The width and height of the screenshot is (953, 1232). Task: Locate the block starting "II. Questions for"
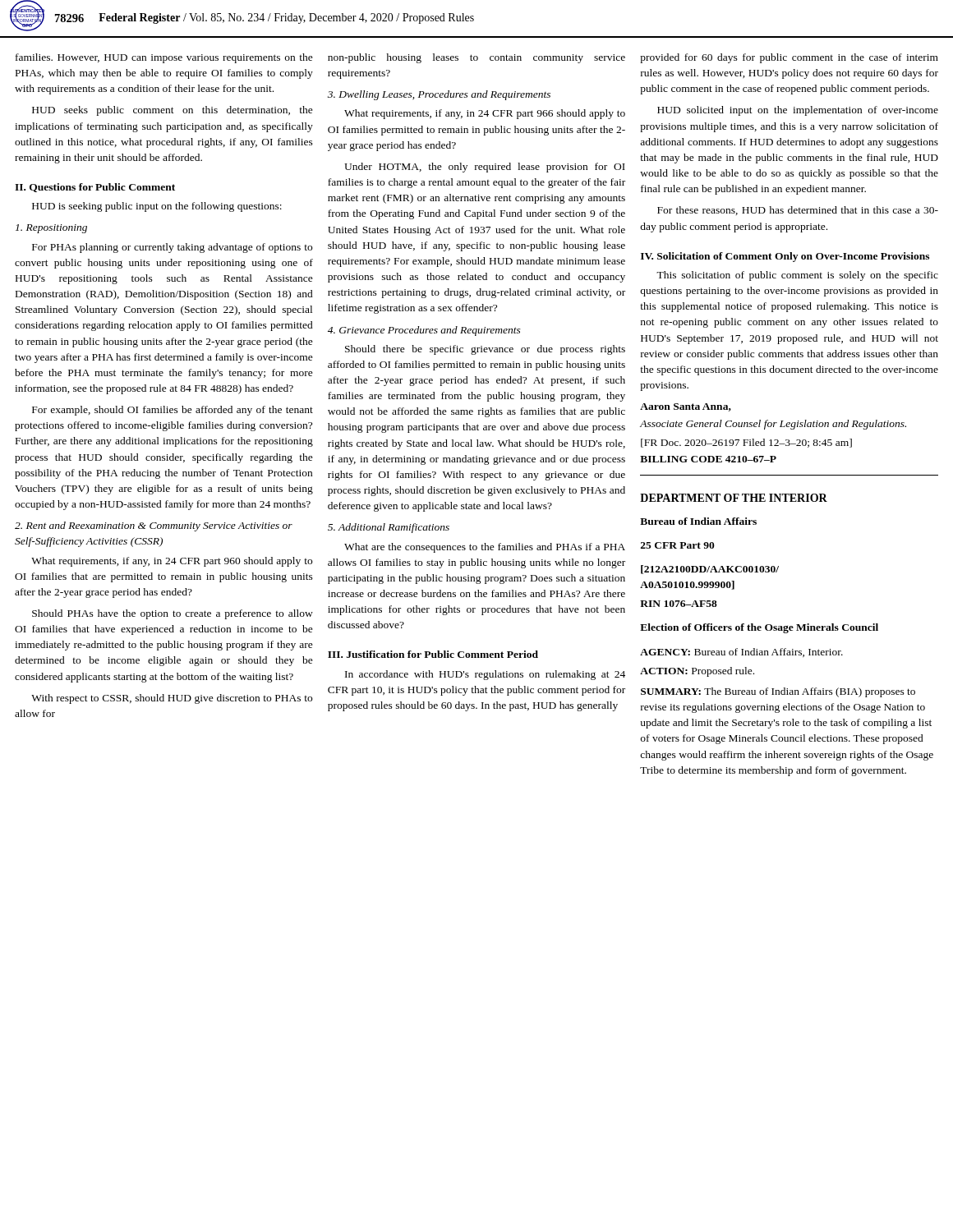95,187
